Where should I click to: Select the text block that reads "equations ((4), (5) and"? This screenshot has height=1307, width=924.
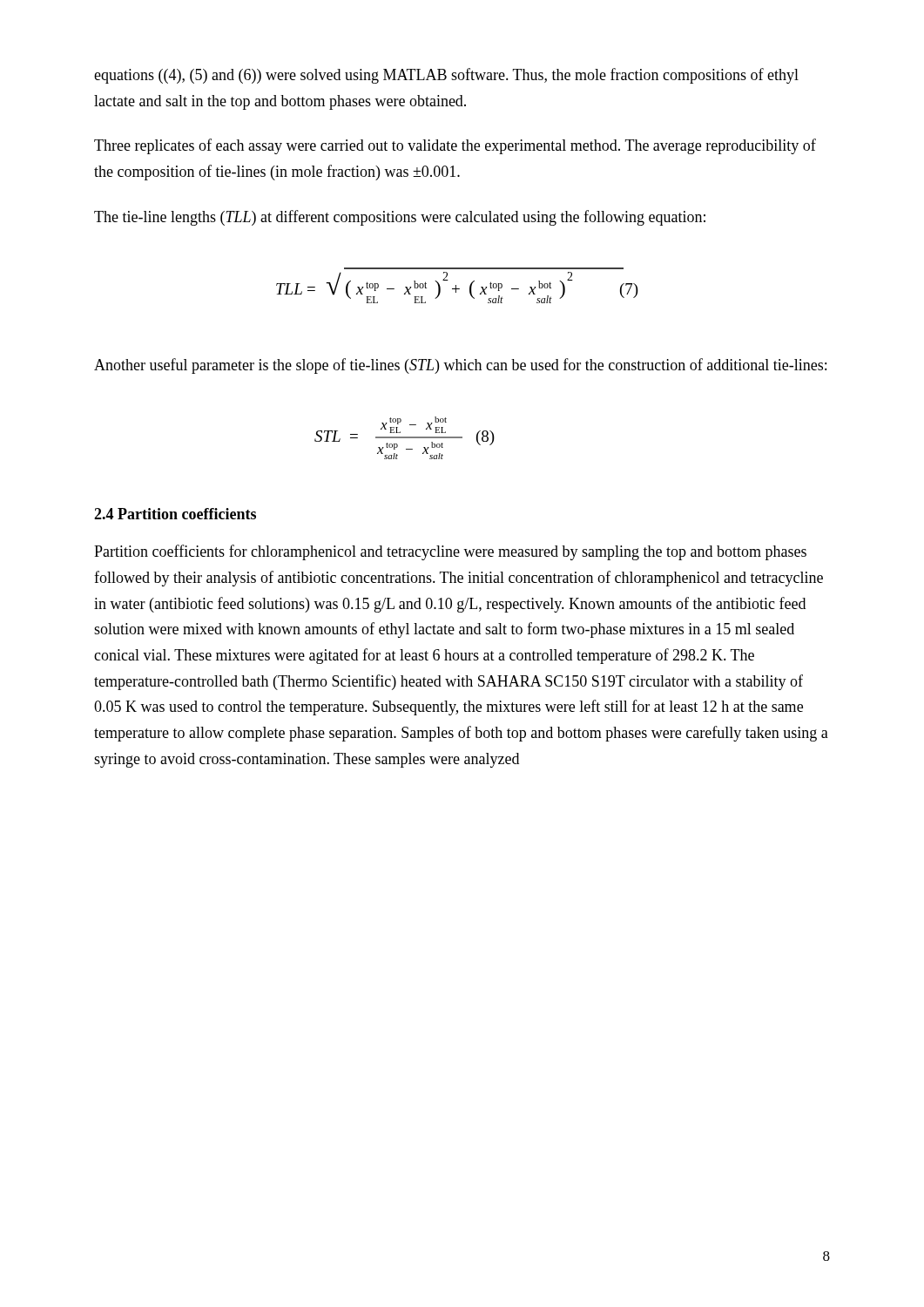(x=446, y=88)
